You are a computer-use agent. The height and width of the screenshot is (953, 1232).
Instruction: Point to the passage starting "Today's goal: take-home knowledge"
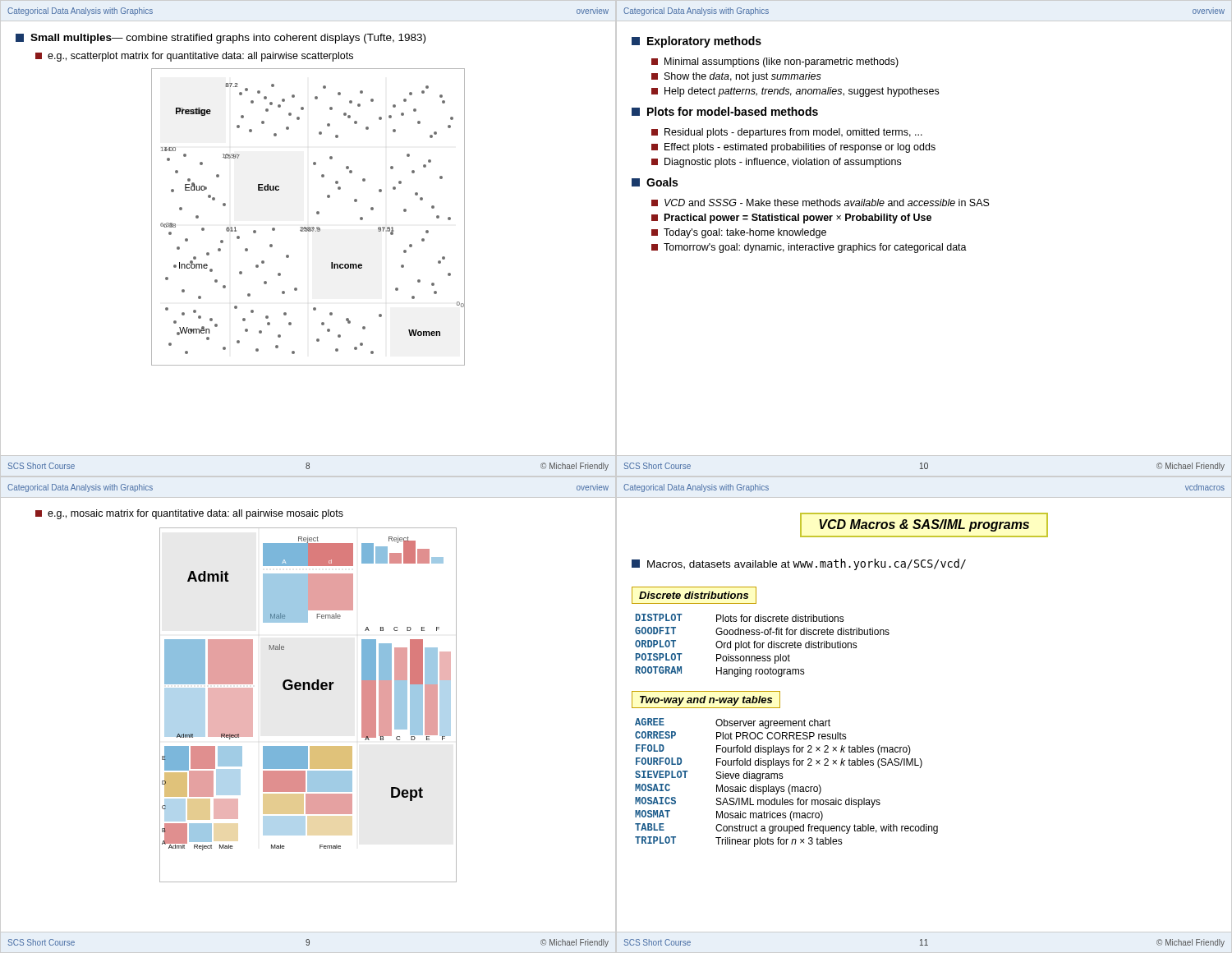739,232
